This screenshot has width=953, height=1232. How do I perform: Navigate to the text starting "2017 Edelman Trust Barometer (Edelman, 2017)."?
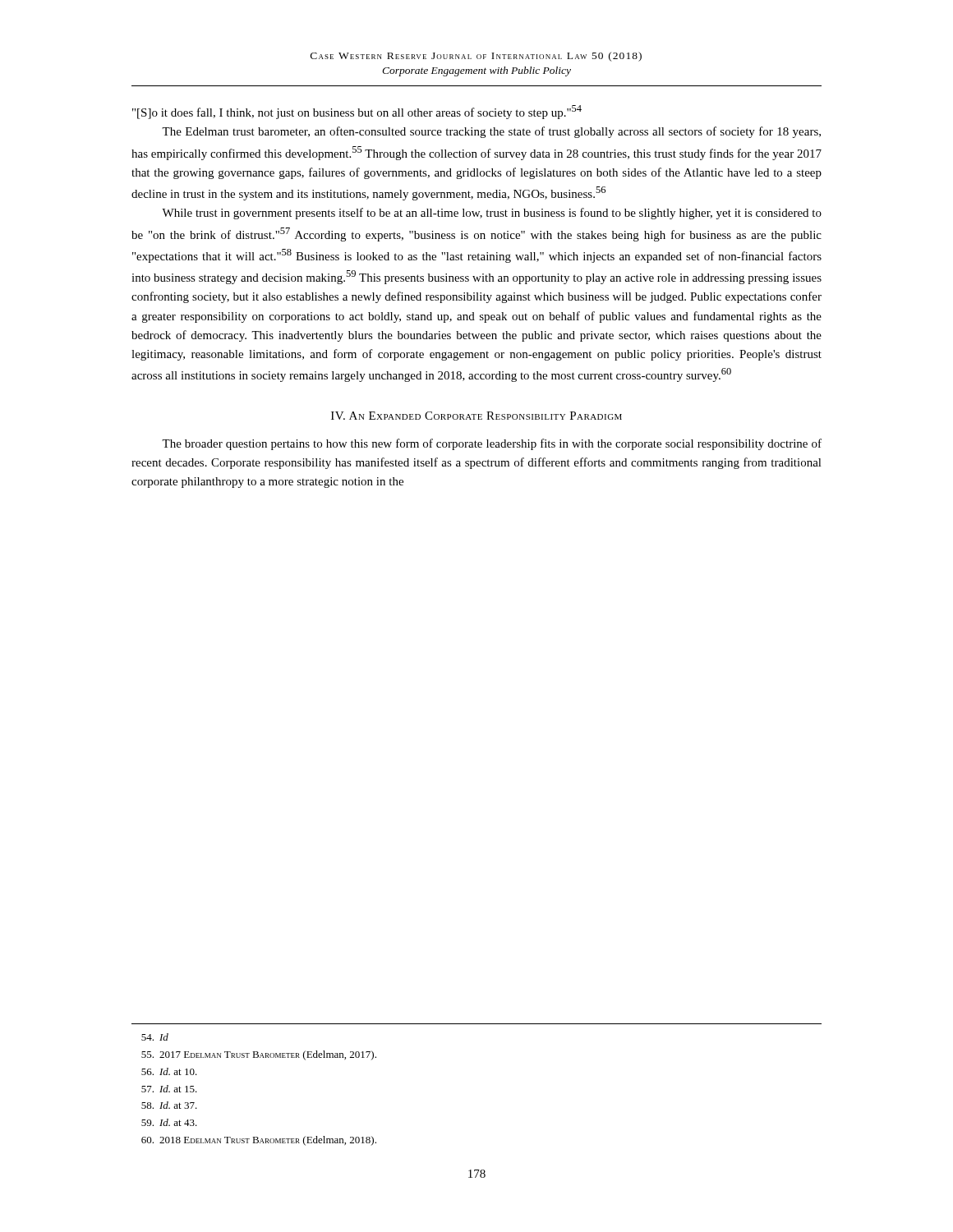coord(259,1055)
